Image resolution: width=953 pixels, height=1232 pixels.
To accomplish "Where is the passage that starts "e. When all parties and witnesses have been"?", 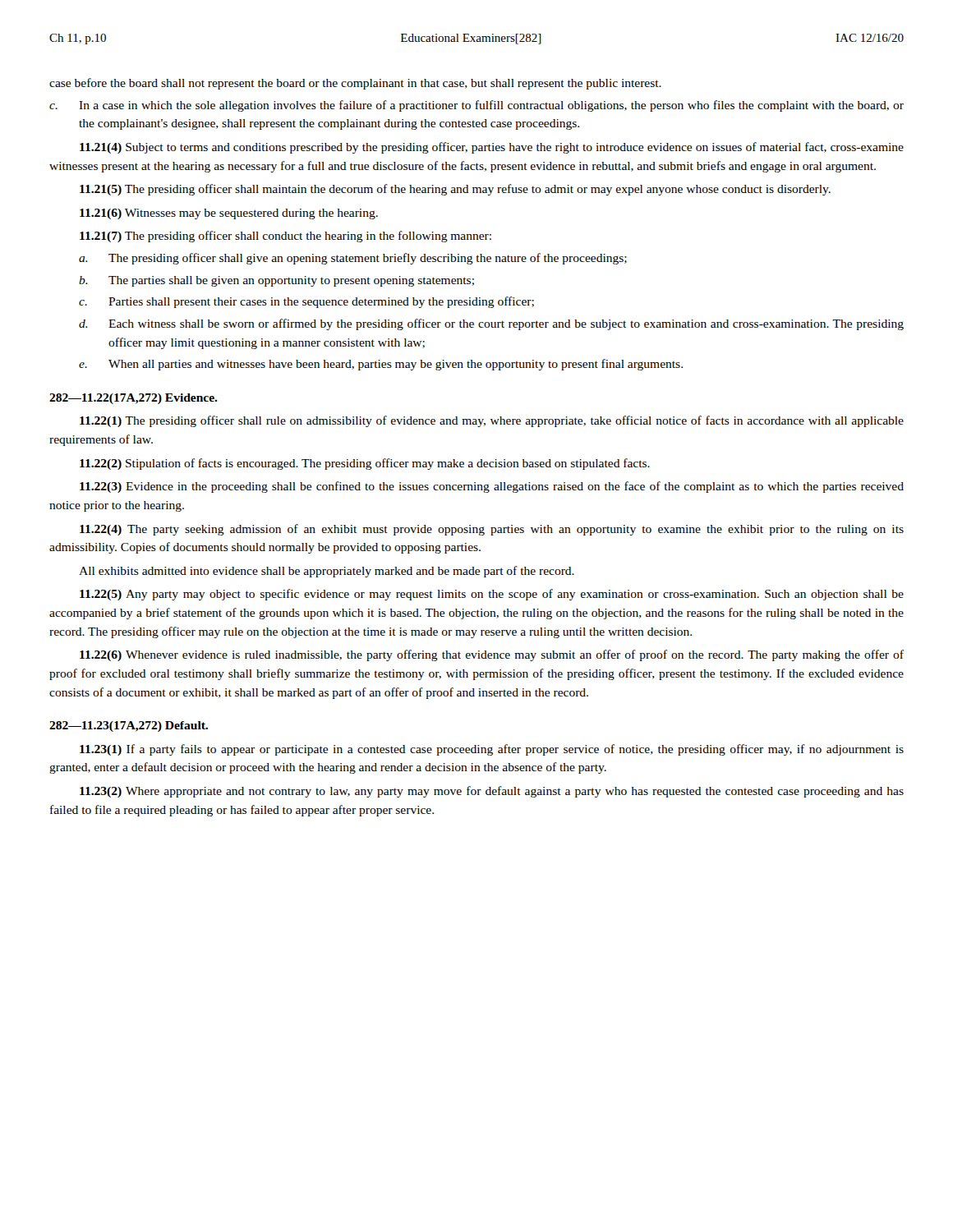I will [x=491, y=364].
